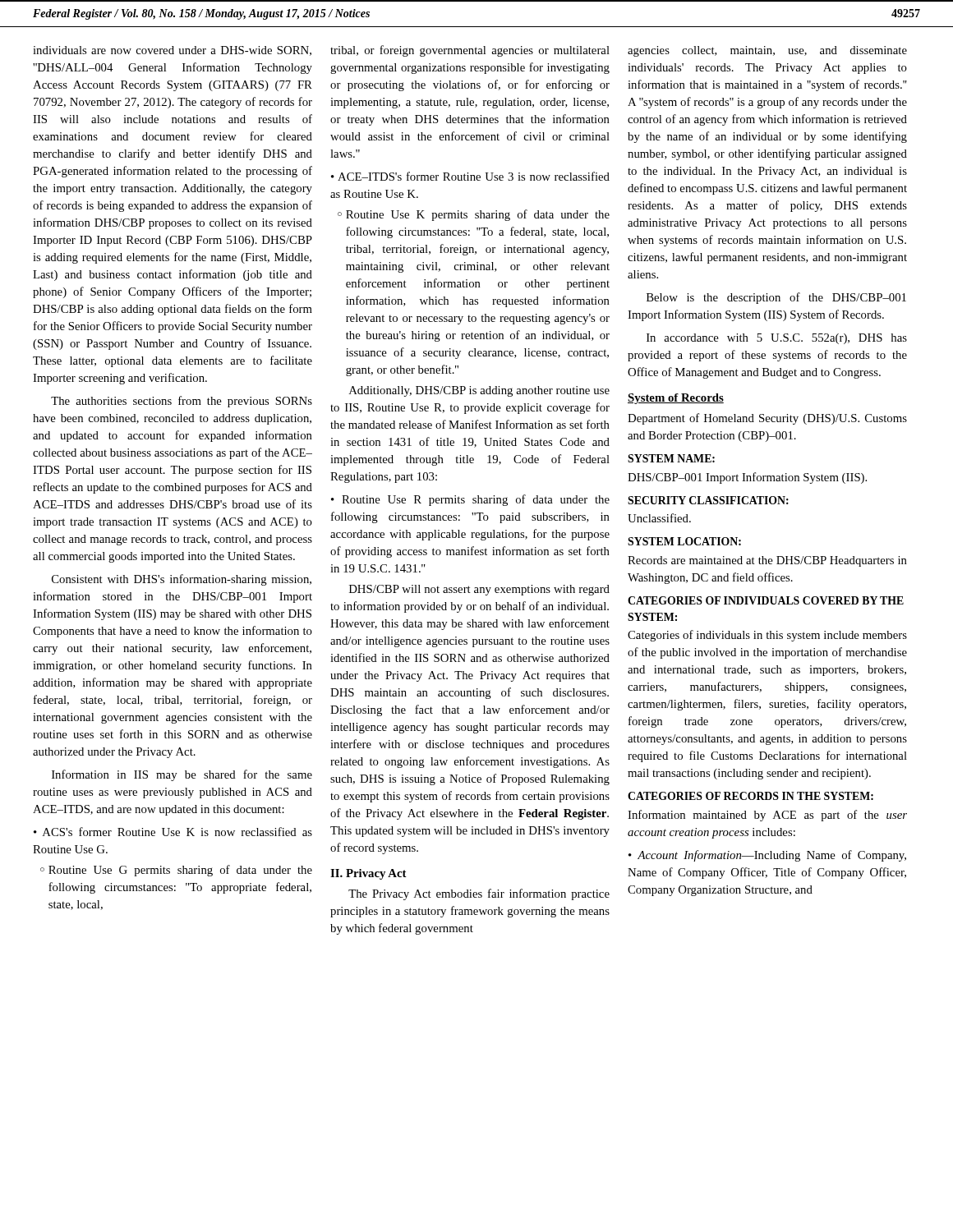Locate the text block starting "System Location:"

tap(685, 542)
